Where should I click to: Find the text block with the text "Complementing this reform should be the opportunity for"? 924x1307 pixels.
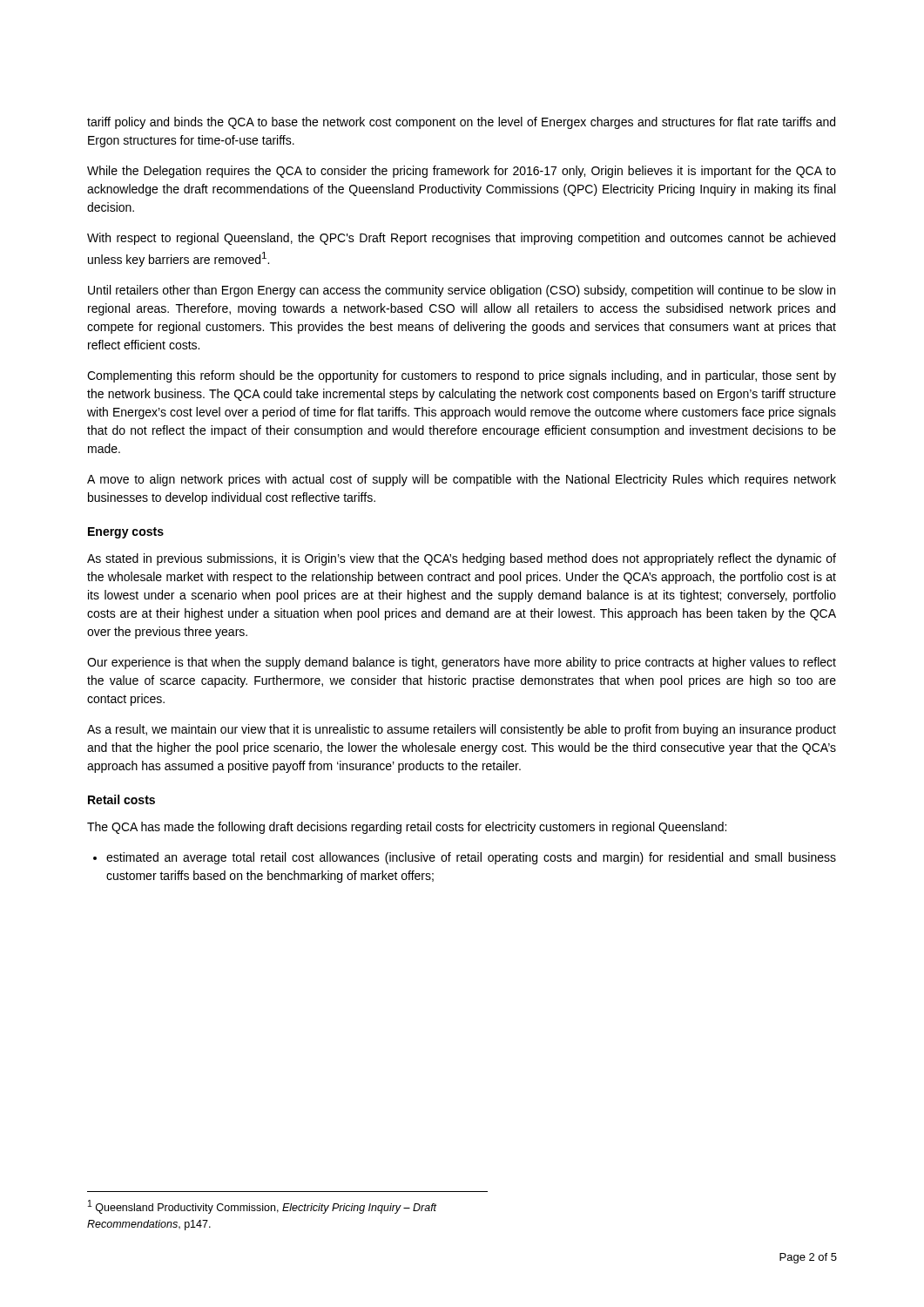(462, 412)
